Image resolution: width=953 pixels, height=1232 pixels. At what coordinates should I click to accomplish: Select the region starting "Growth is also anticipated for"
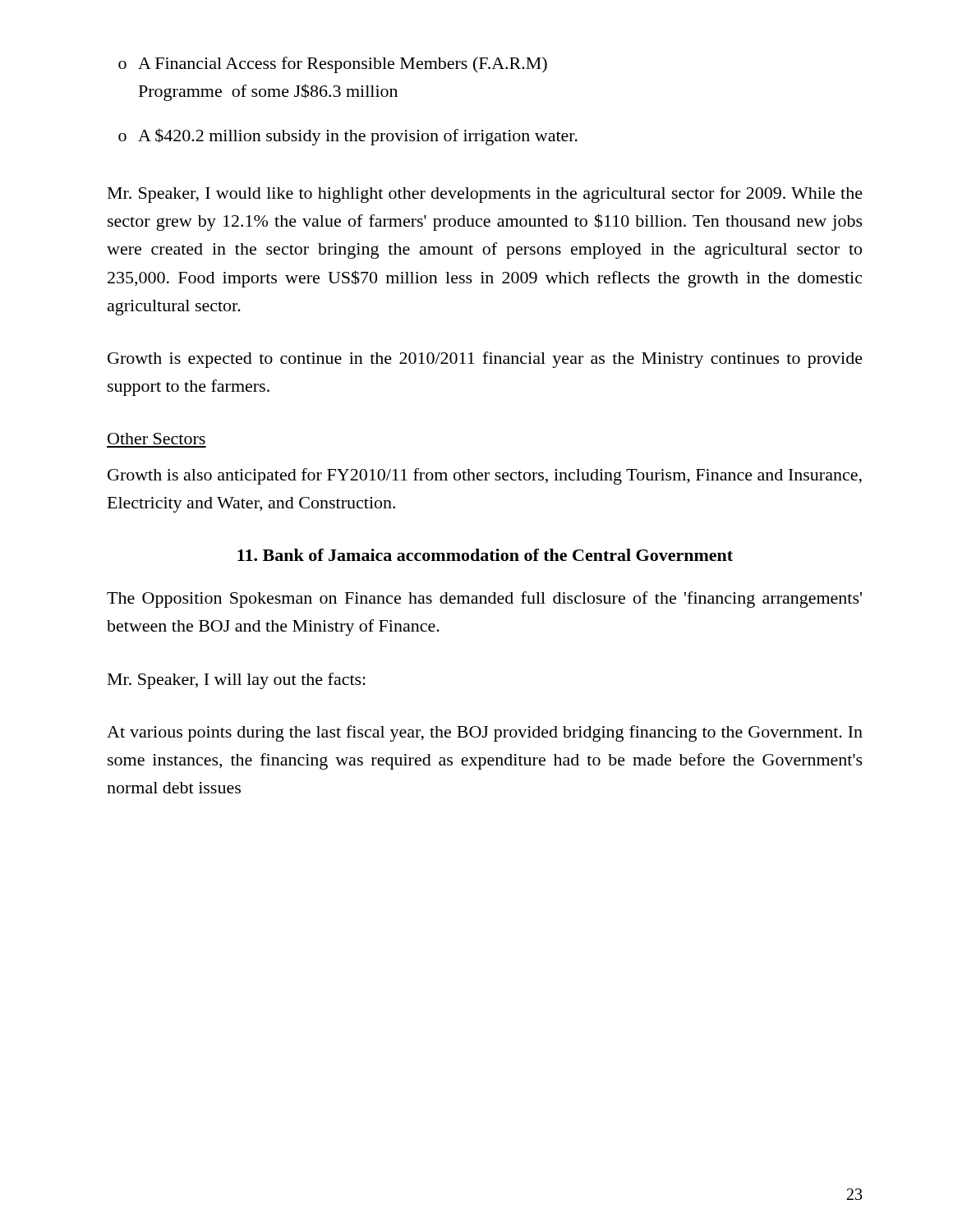click(x=485, y=488)
